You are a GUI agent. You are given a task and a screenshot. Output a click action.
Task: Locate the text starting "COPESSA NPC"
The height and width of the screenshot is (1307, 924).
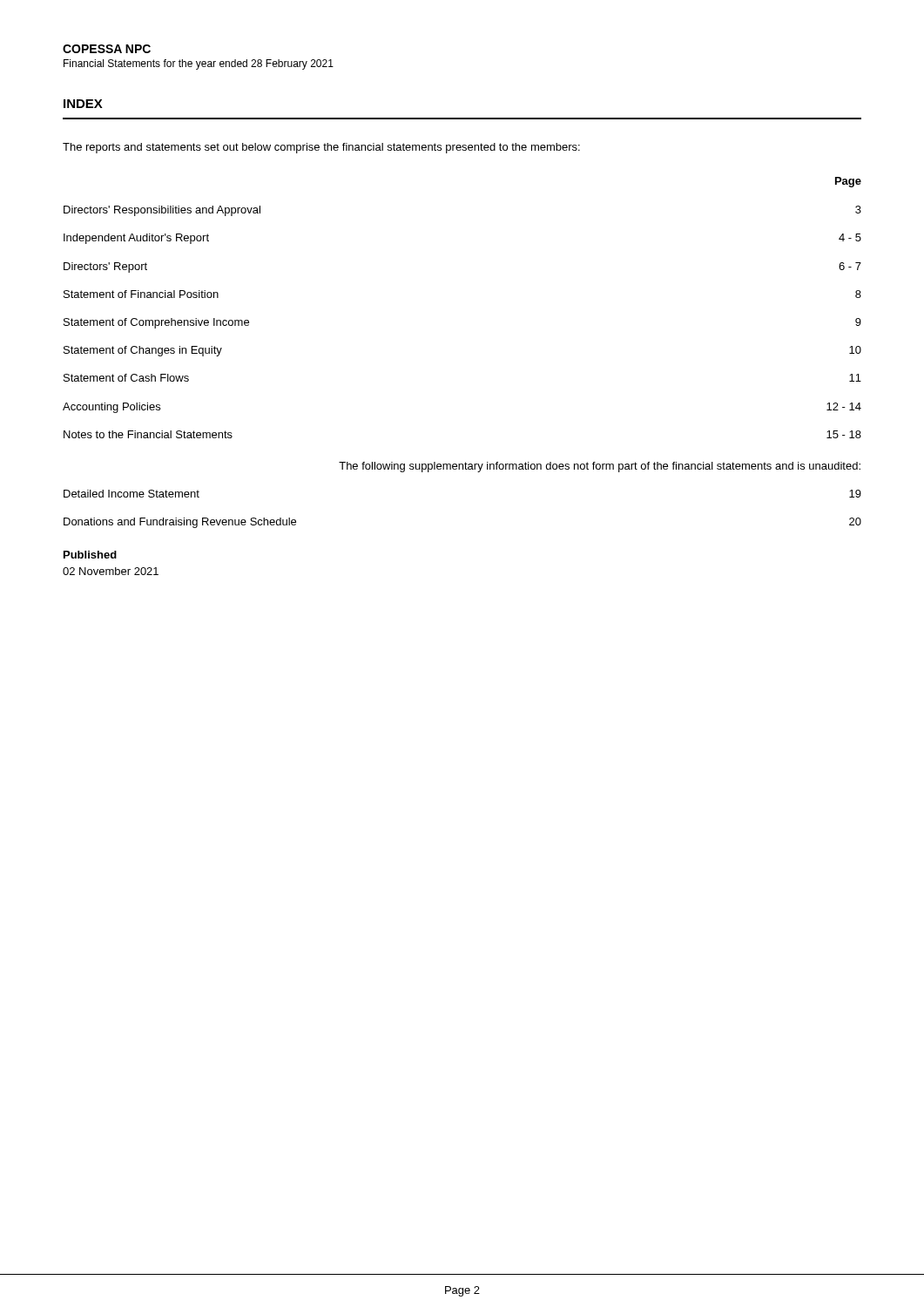coord(107,49)
